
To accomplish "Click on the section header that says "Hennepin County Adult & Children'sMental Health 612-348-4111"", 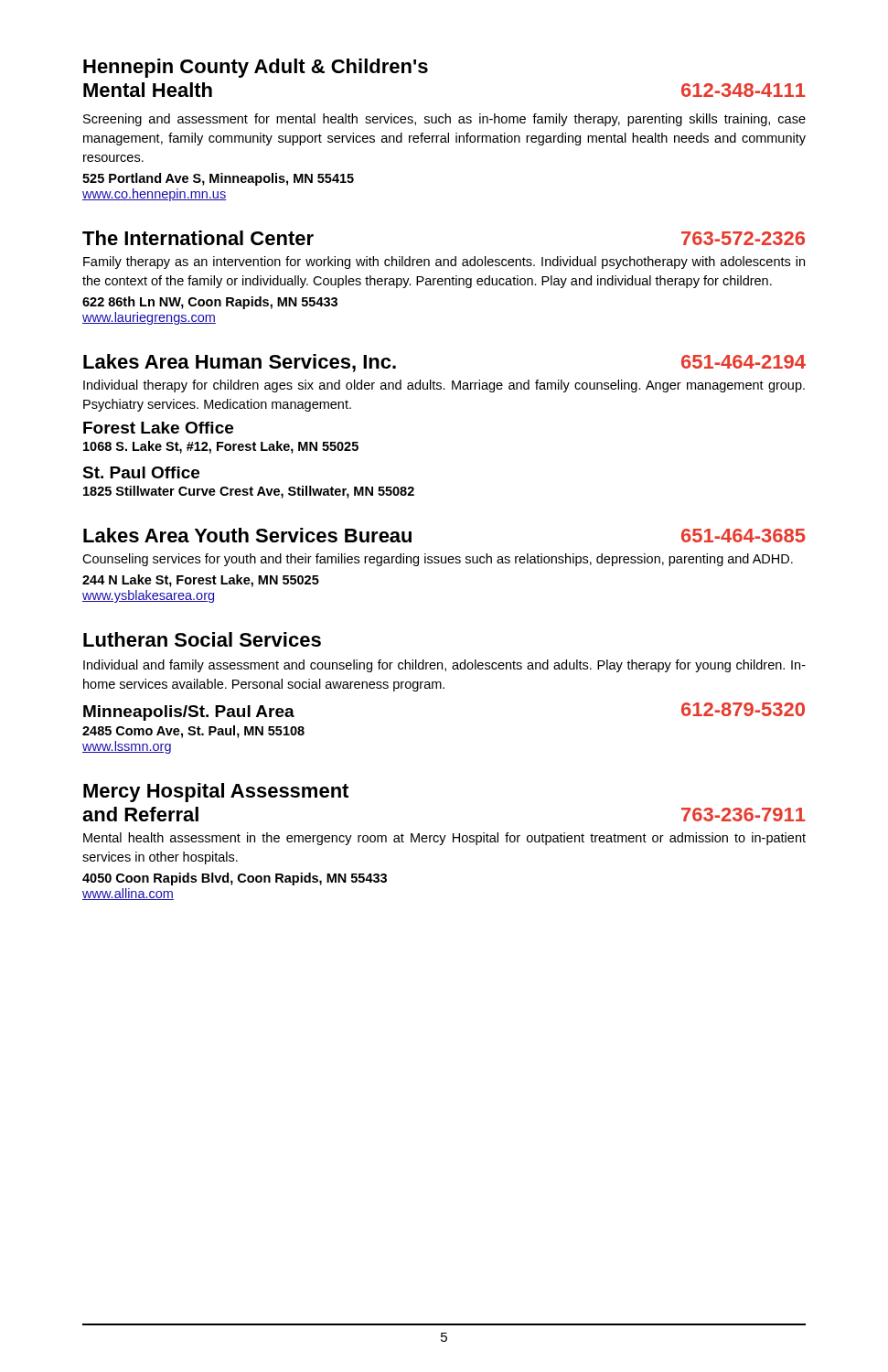I will [x=256, y=68].
